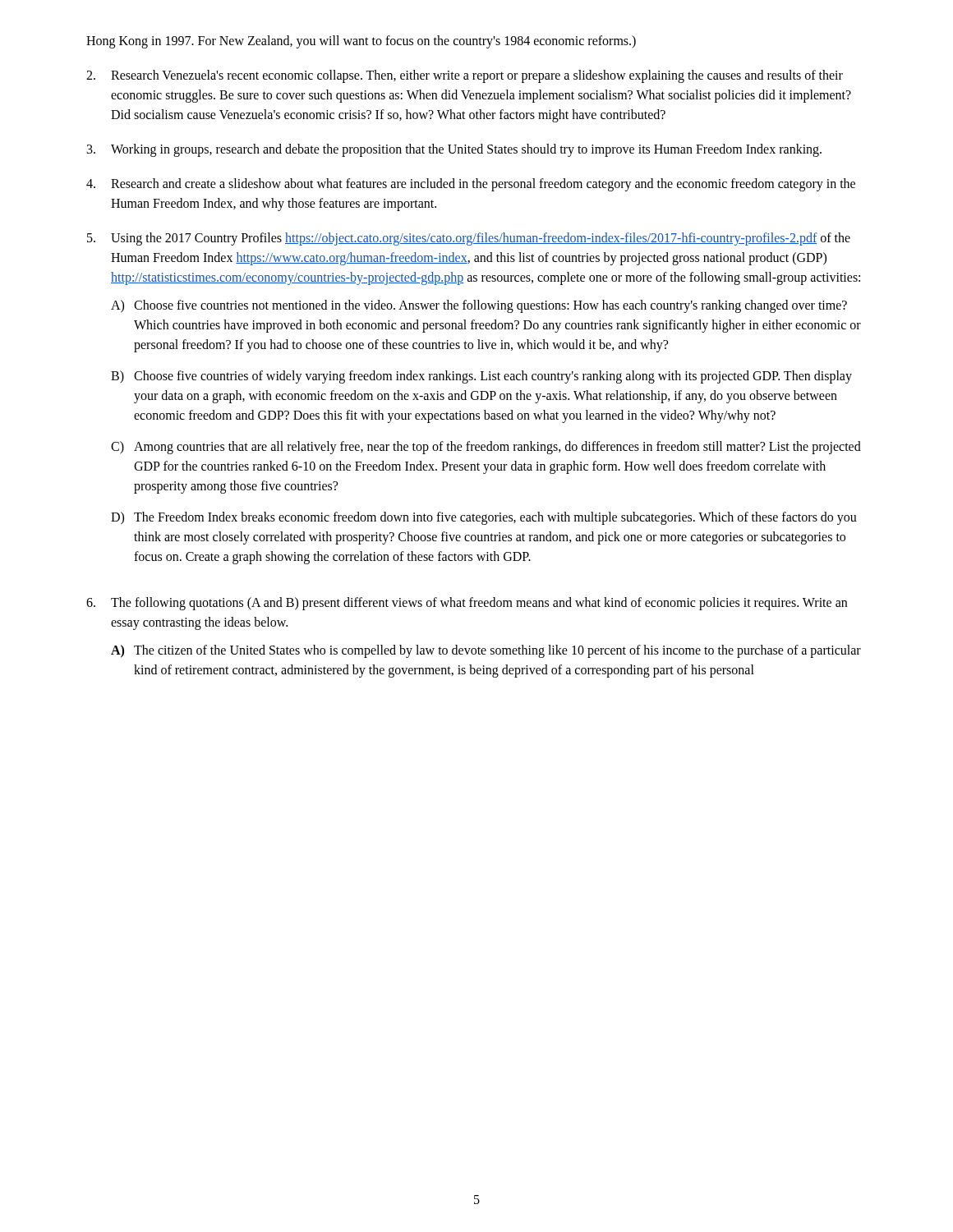Find the block on this page that starts "3. Working in groups, research and debate the"
This screenshot has width=953, height=1232.
click(x=476, y=149)
